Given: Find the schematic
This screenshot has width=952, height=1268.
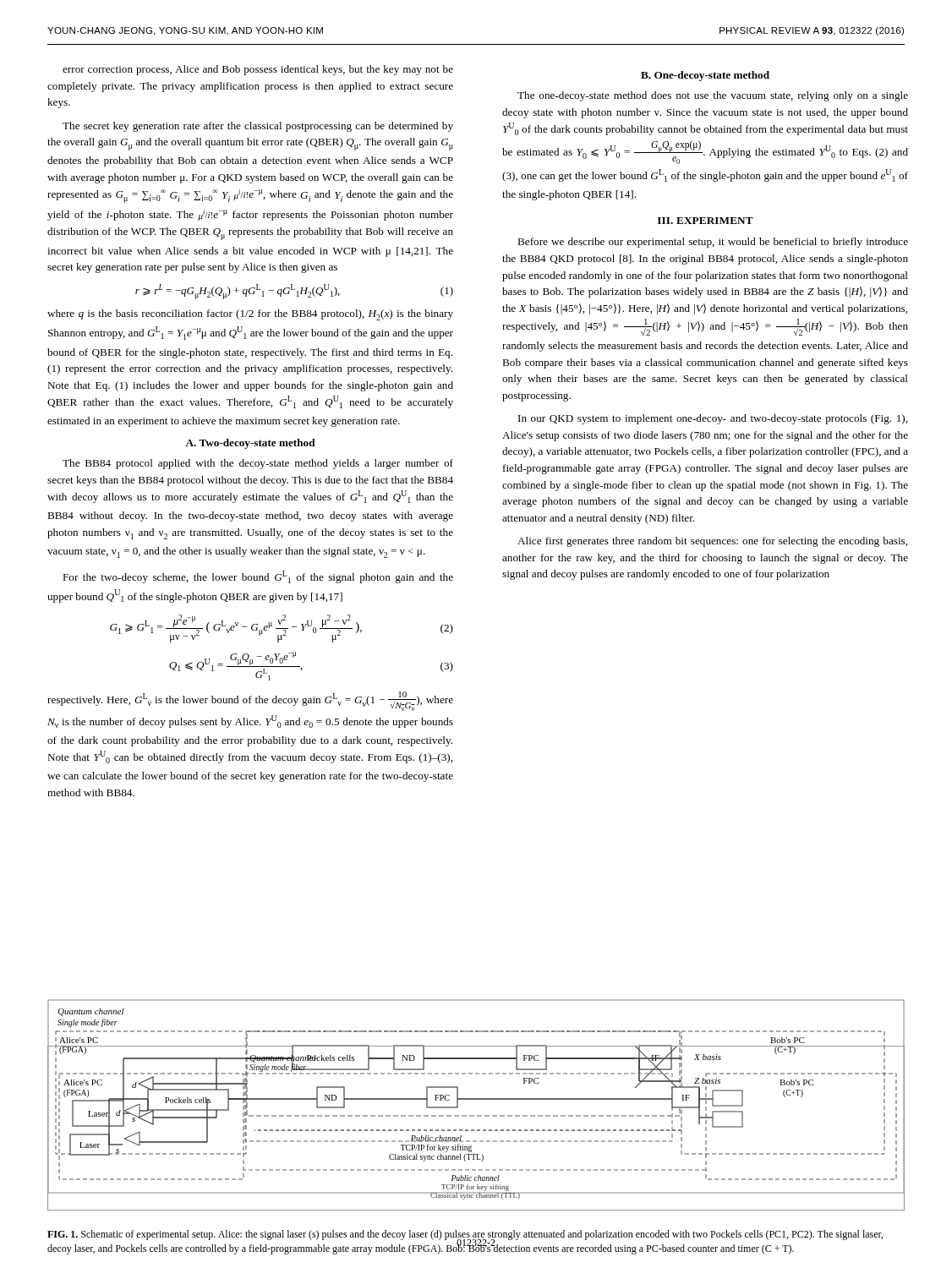Looking at the screenshot, I should 476,1130.
